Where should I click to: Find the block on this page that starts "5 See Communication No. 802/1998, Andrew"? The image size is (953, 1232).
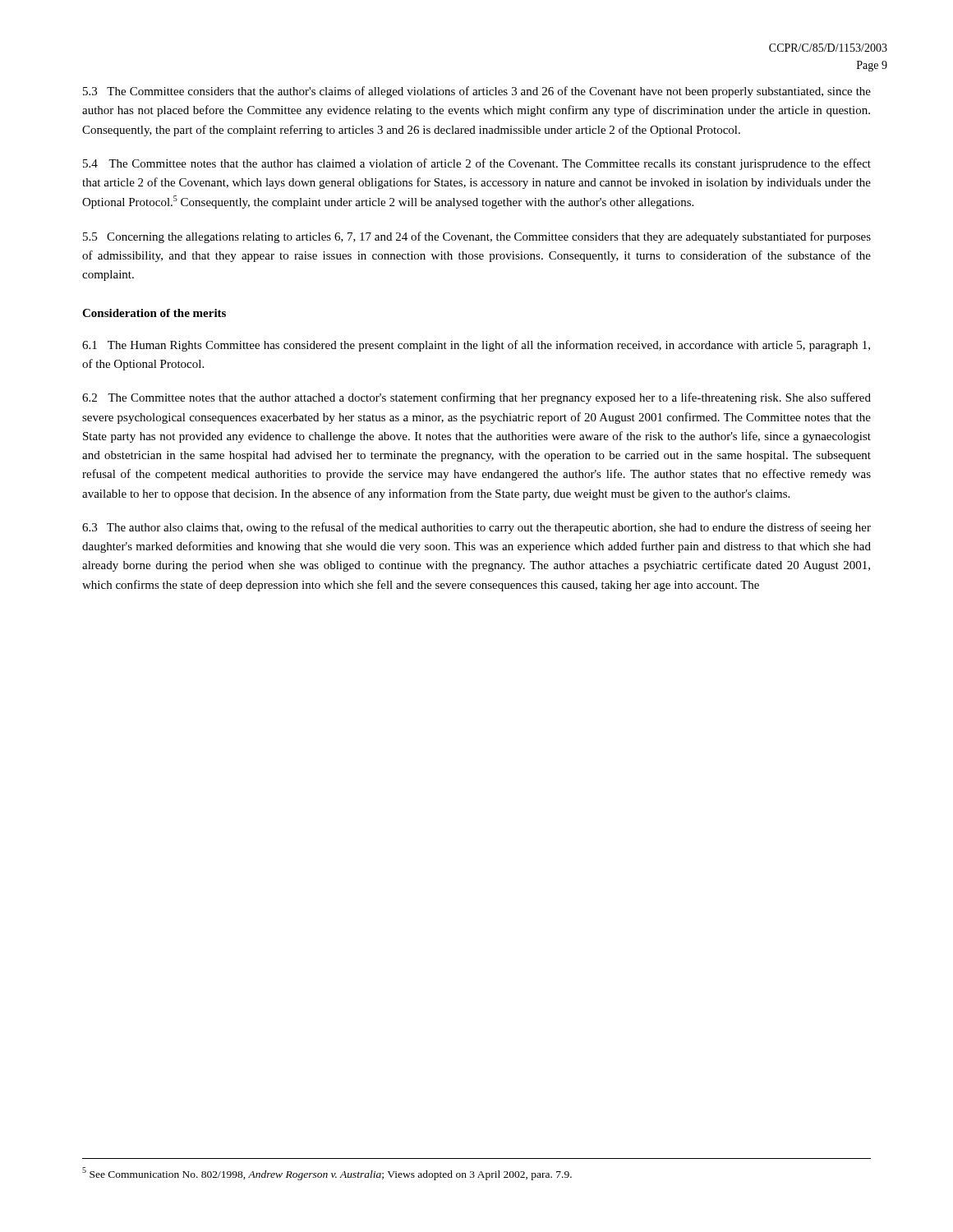(327, 1173)
